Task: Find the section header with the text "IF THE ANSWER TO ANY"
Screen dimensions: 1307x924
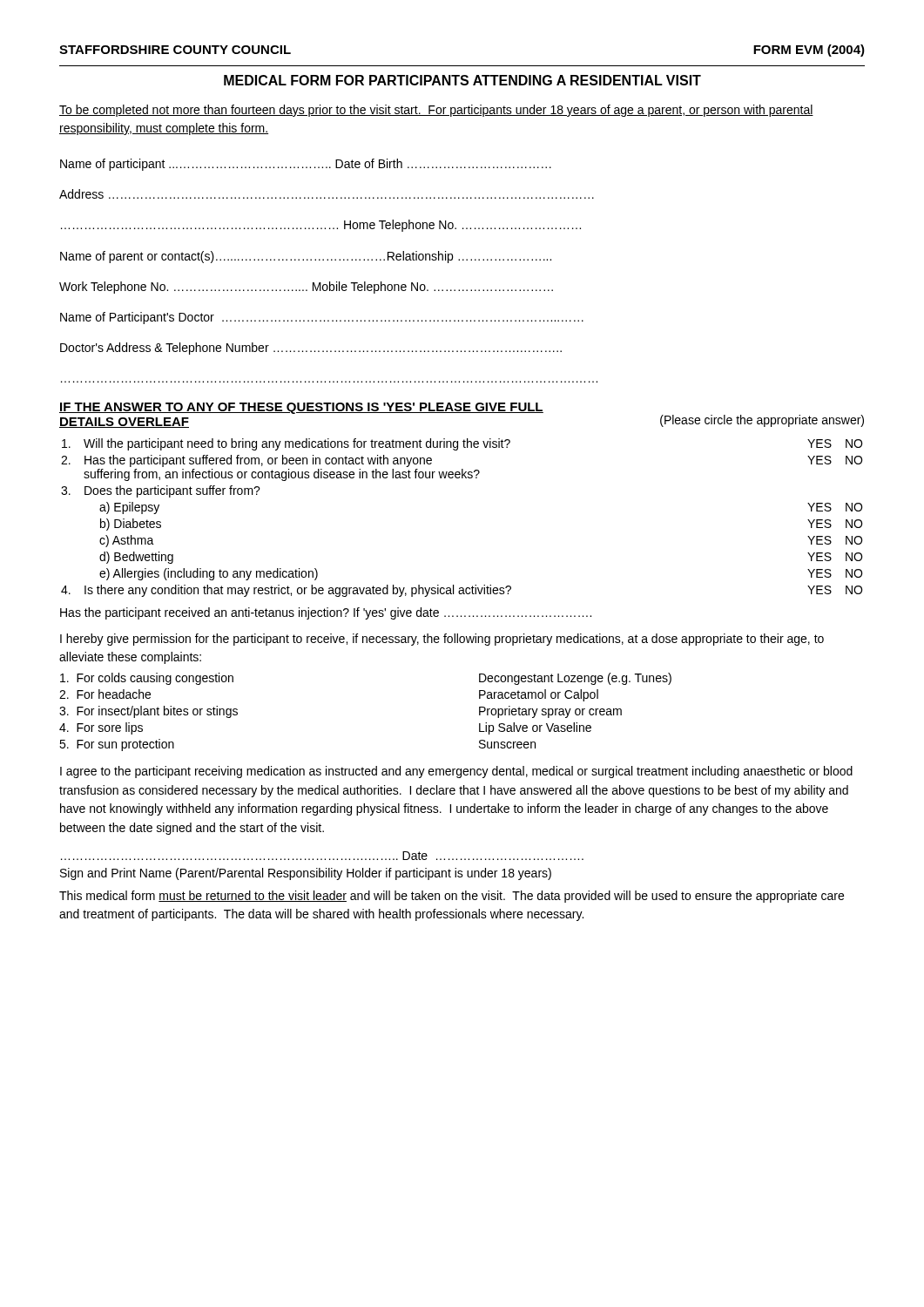Action: coord(462,413)
